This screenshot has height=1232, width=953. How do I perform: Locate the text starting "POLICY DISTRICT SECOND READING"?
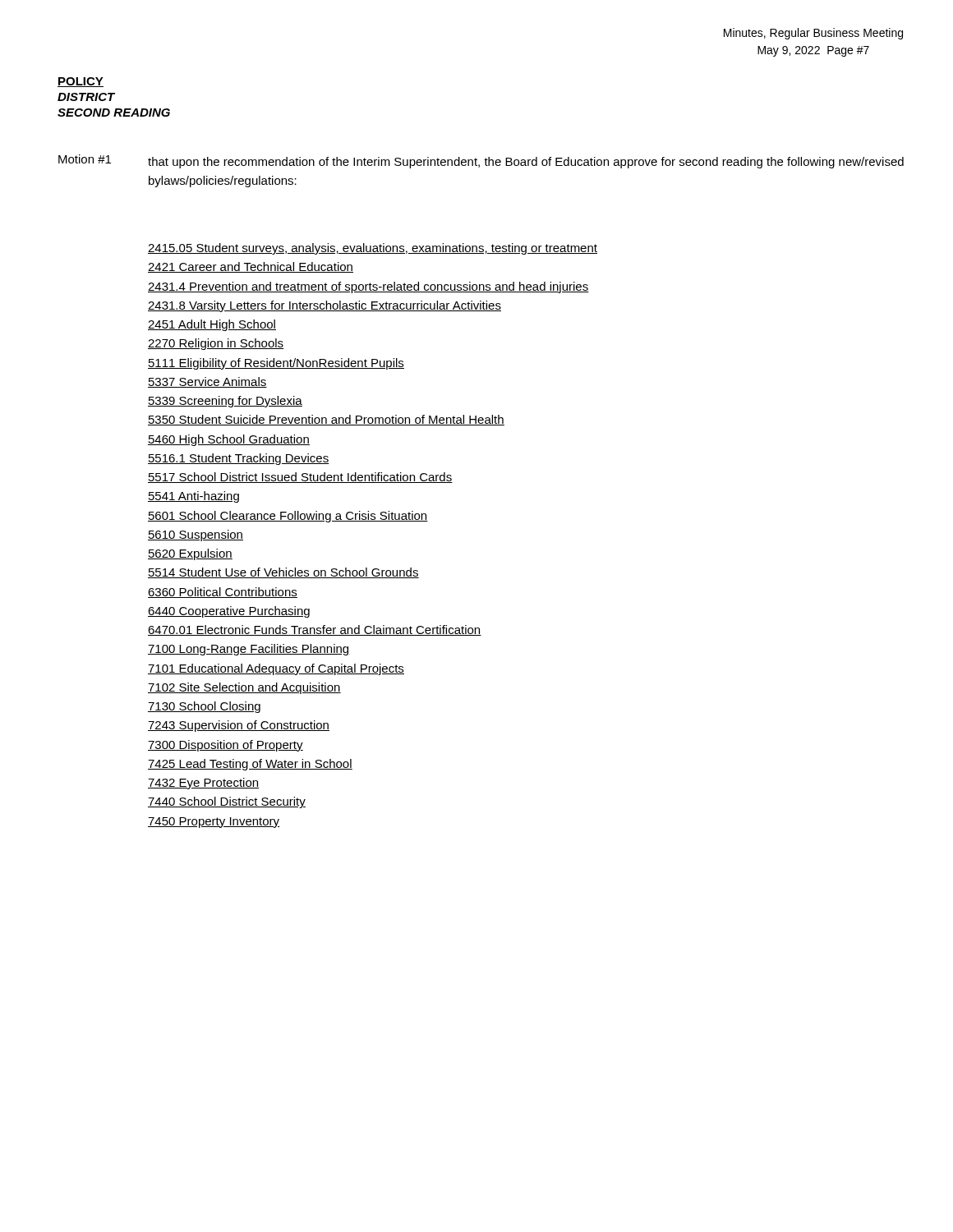pyautogui.click(x=114, y=97)
